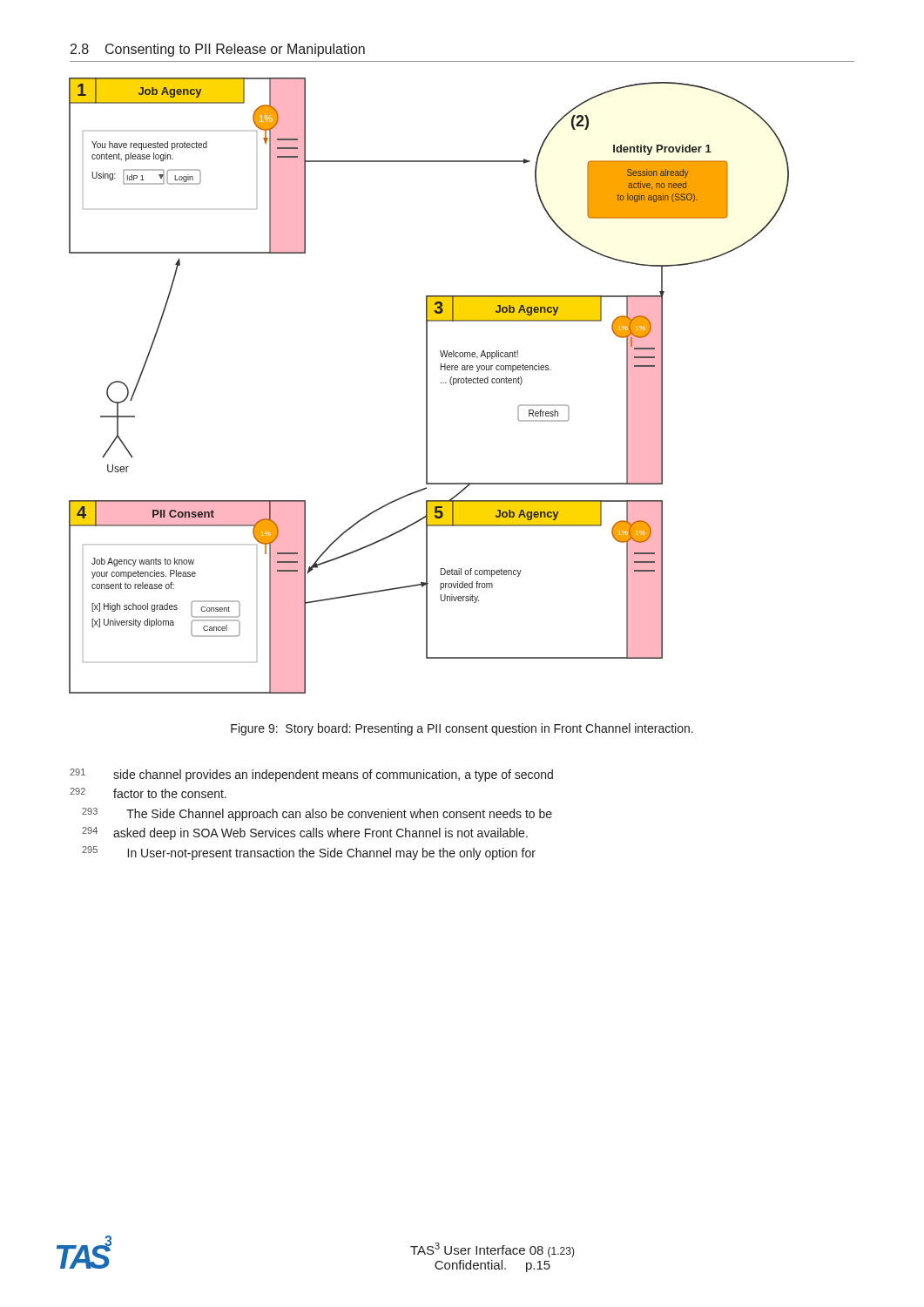924x1307 pixels.
Task: Select the flowchart
Action: tap(462, 392)
